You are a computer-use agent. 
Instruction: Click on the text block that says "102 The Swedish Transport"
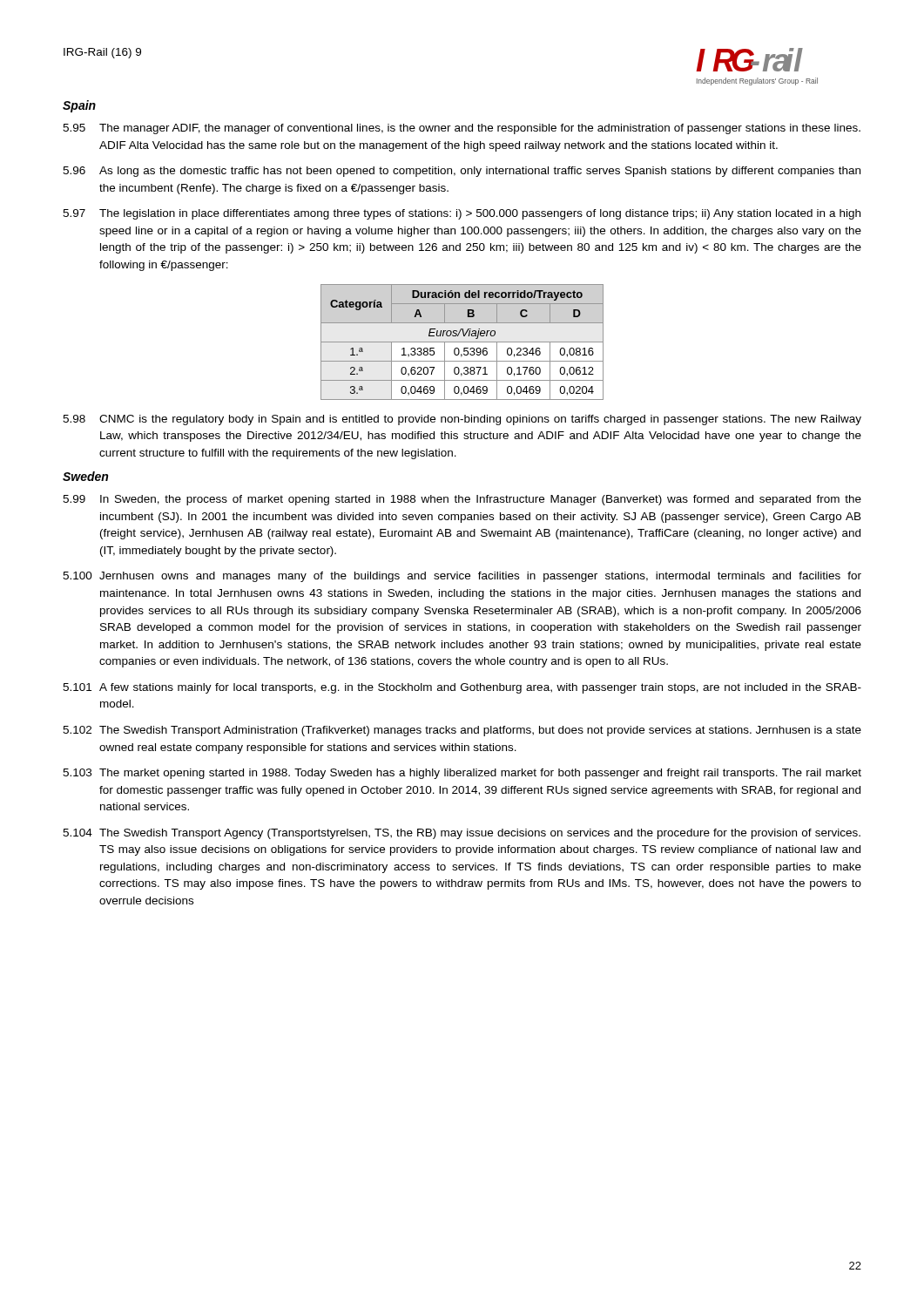(x=462, y=738)
